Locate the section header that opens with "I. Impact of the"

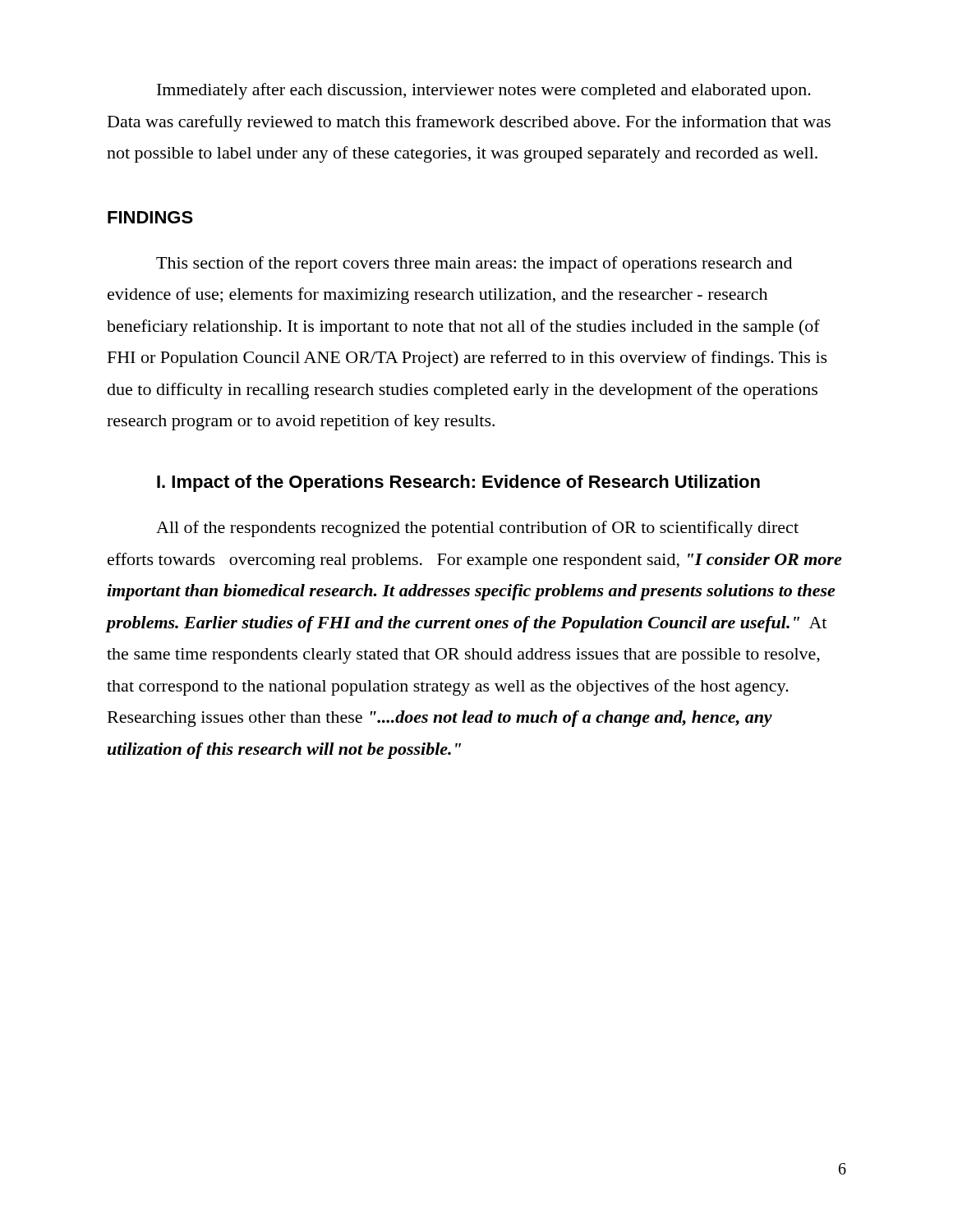(458, 482)
